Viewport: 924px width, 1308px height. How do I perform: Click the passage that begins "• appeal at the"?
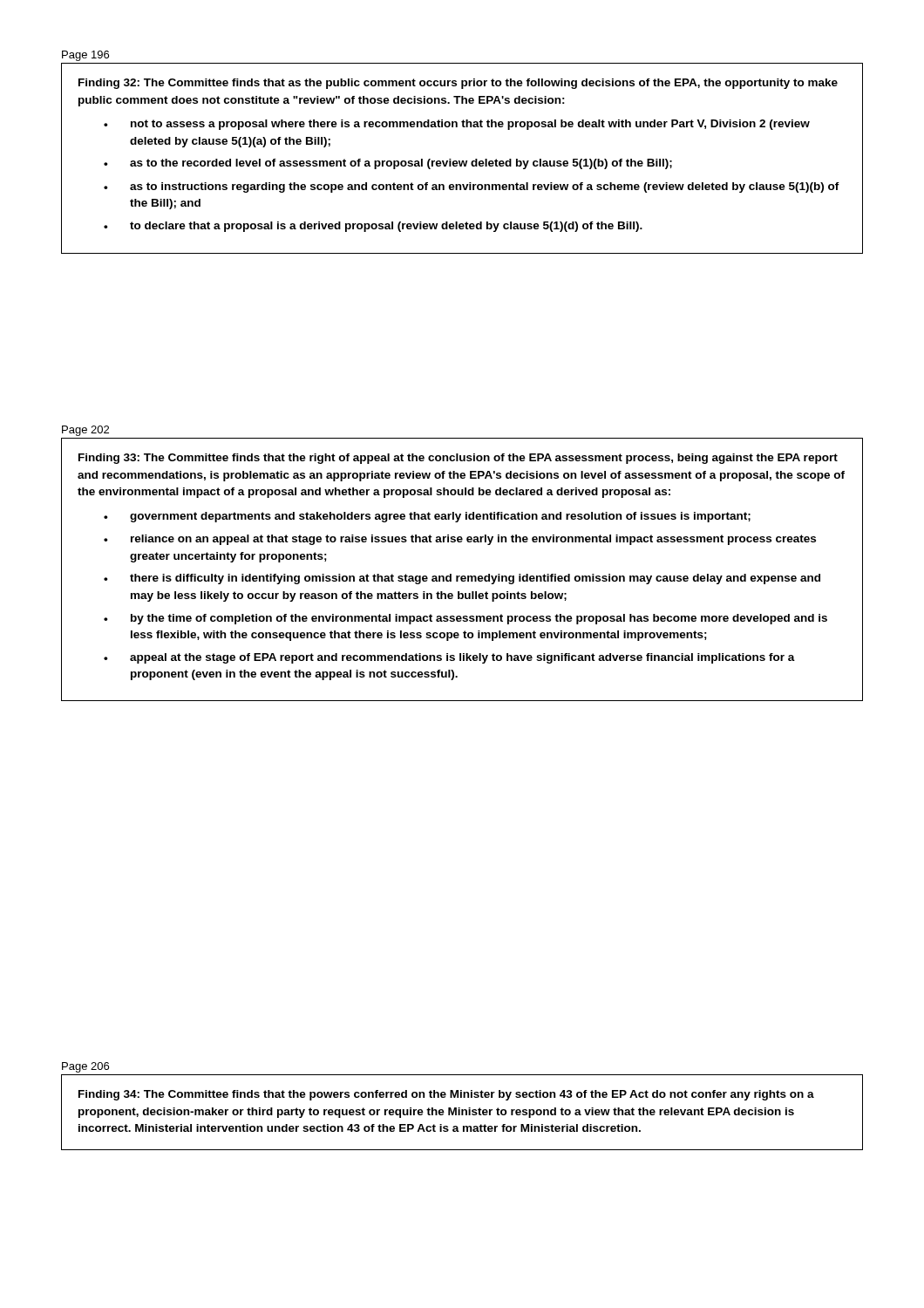point(462,666)
